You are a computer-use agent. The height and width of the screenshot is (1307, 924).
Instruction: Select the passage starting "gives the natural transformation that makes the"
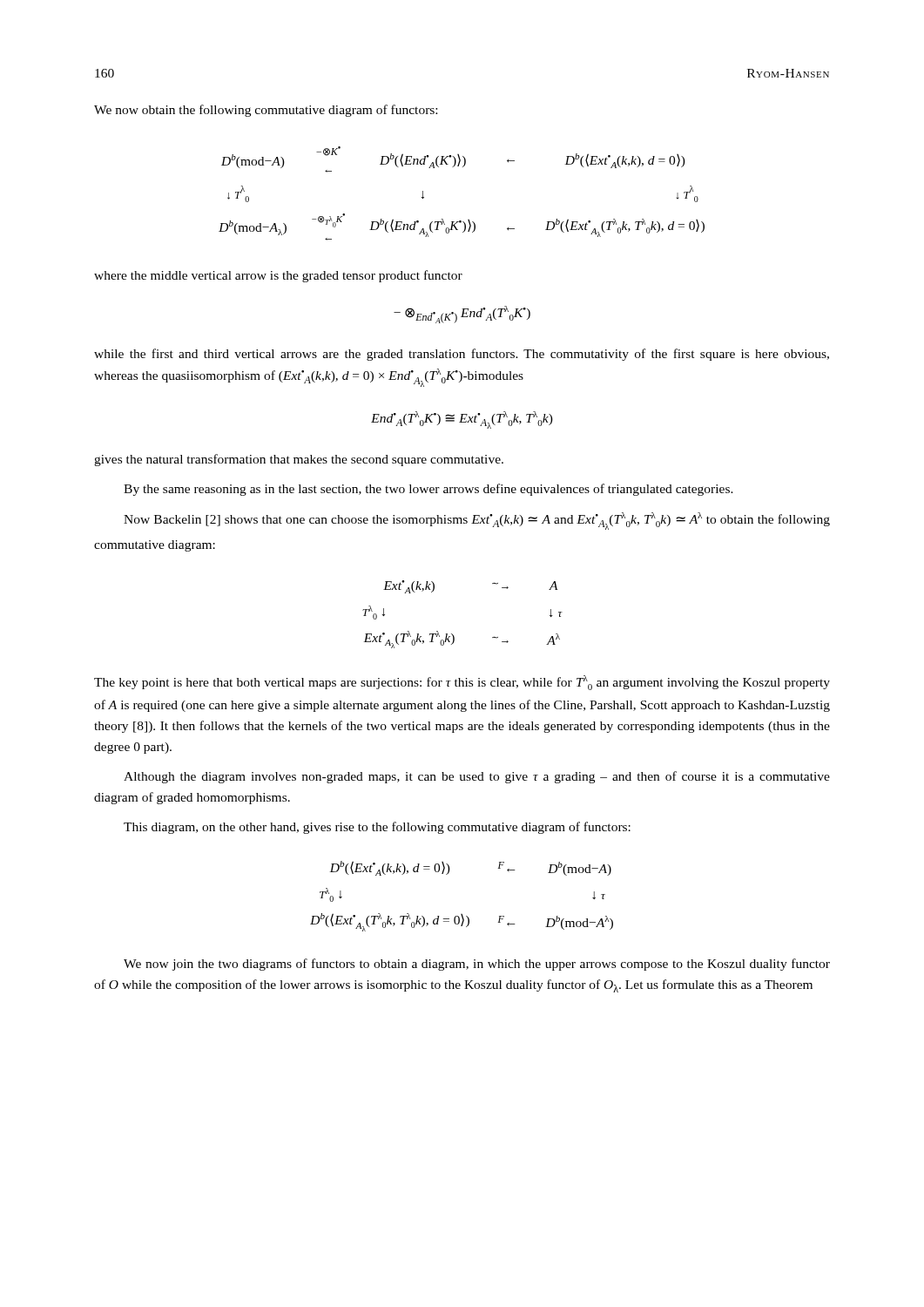coord(462,459)
